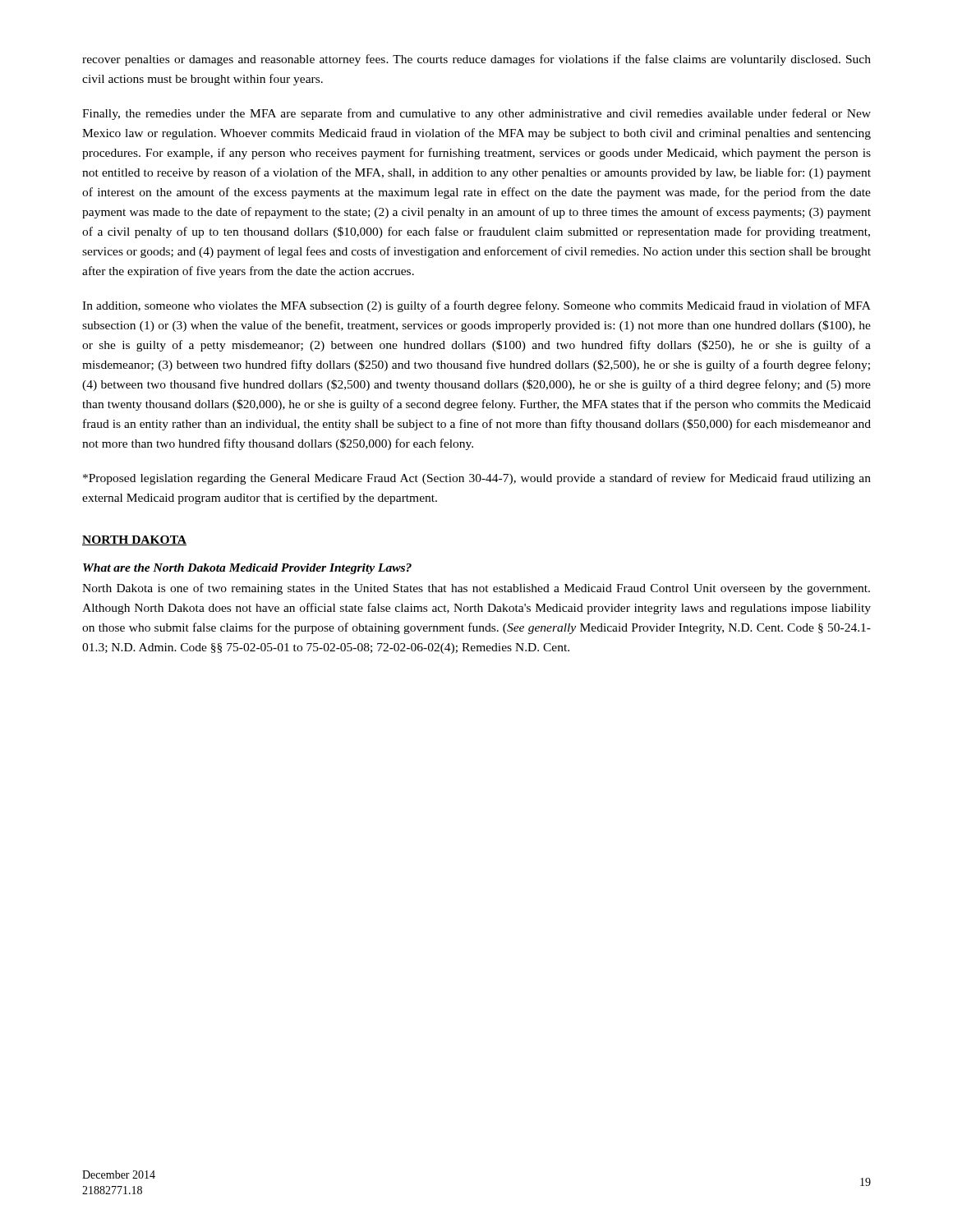Point to the block beginning "Proposed legislation regarding"

click(476, 488)
